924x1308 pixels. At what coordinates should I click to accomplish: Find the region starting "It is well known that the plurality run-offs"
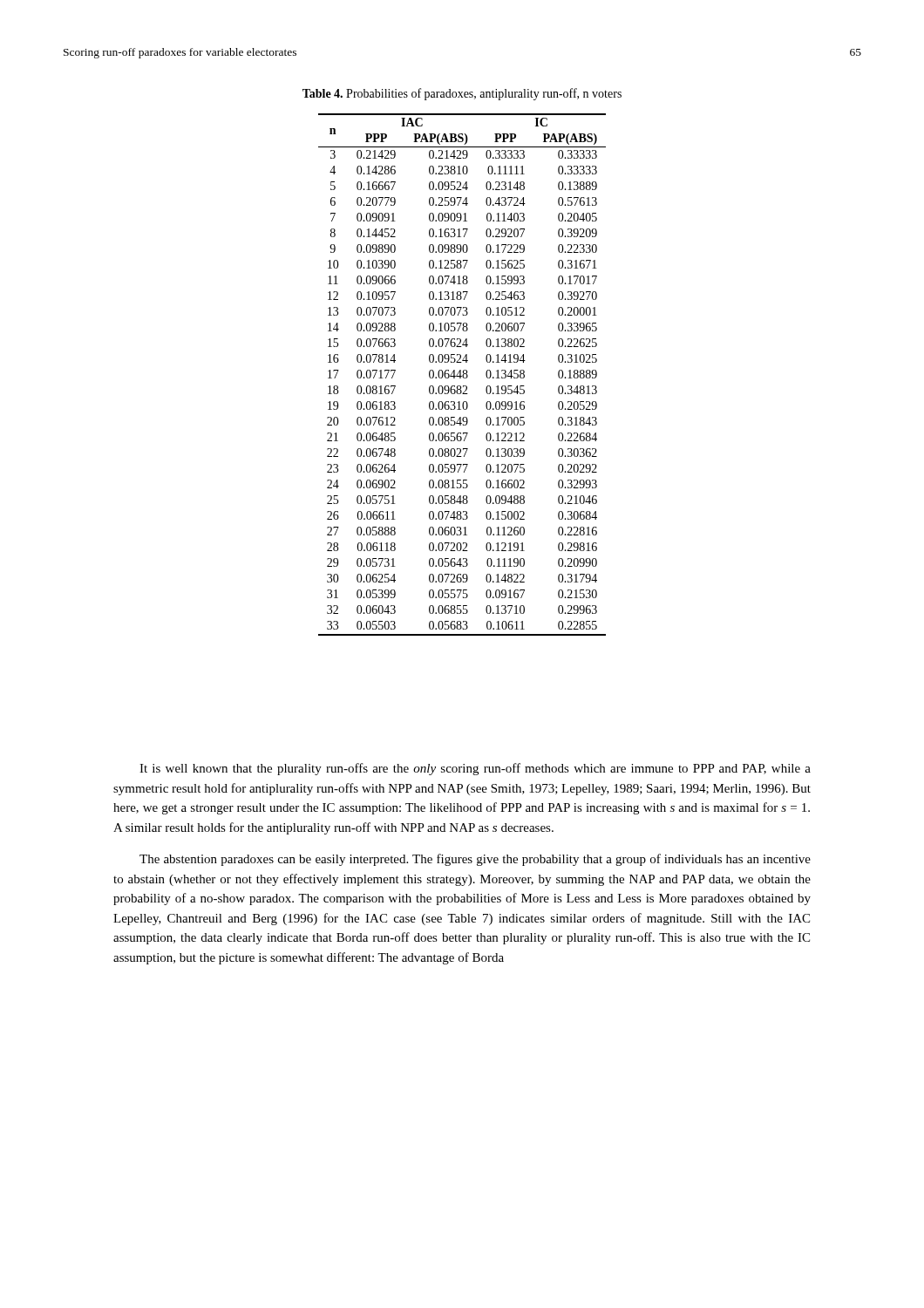coord(462,863)
